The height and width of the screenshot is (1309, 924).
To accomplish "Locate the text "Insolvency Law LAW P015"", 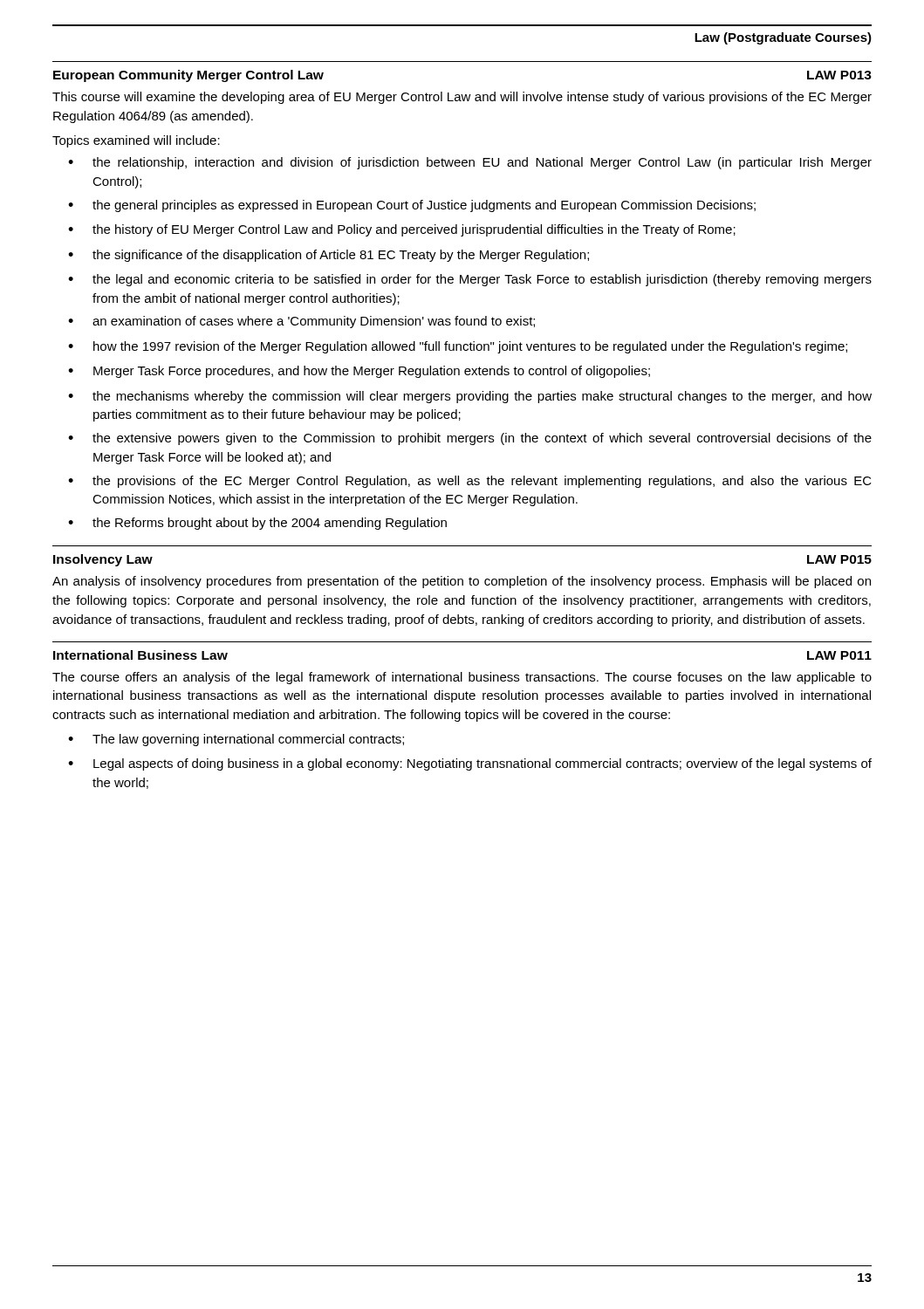I will pyautogui.click(x=102, y=560).
